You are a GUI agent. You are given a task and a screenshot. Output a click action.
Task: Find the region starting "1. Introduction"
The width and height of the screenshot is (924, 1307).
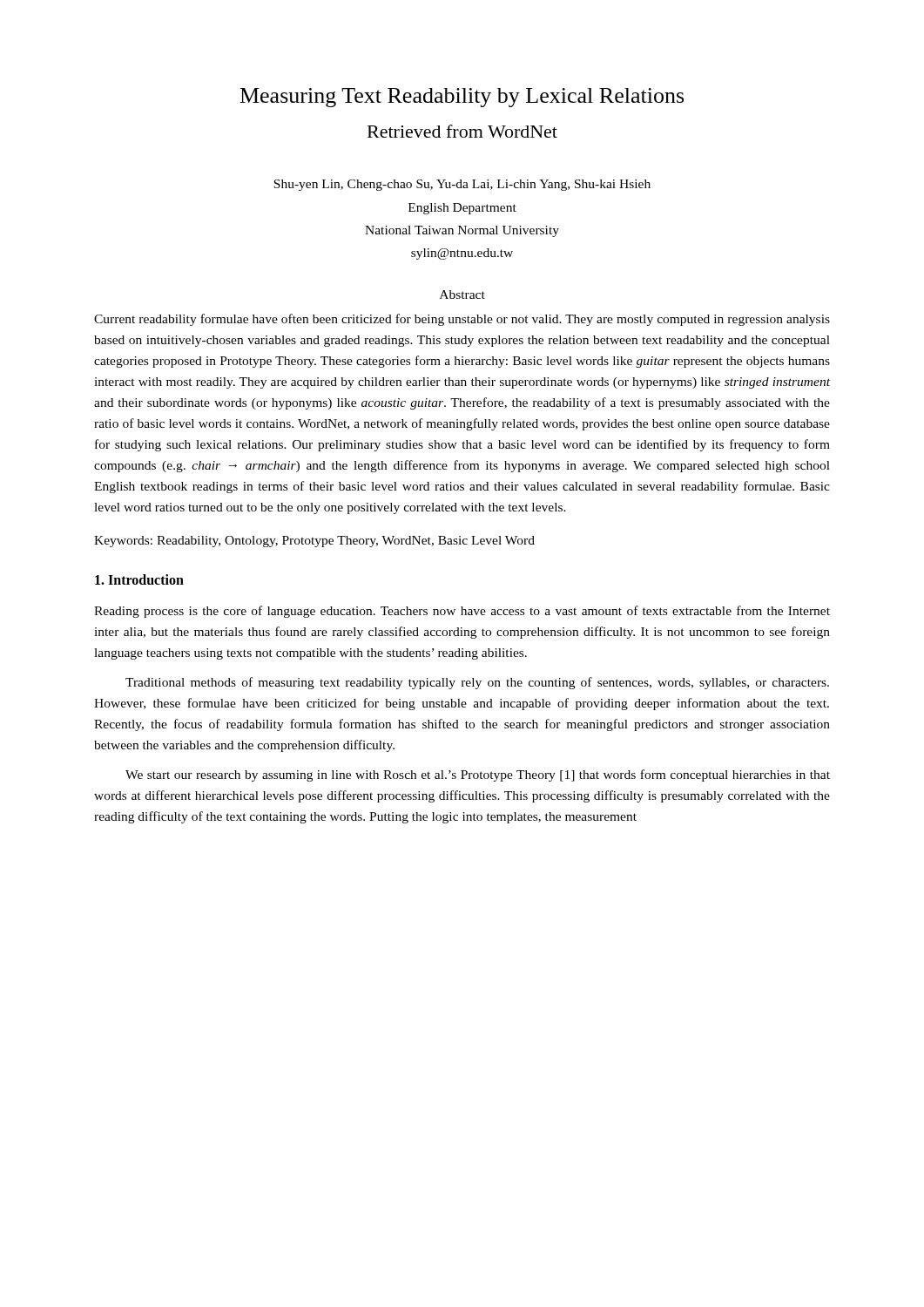139,580
